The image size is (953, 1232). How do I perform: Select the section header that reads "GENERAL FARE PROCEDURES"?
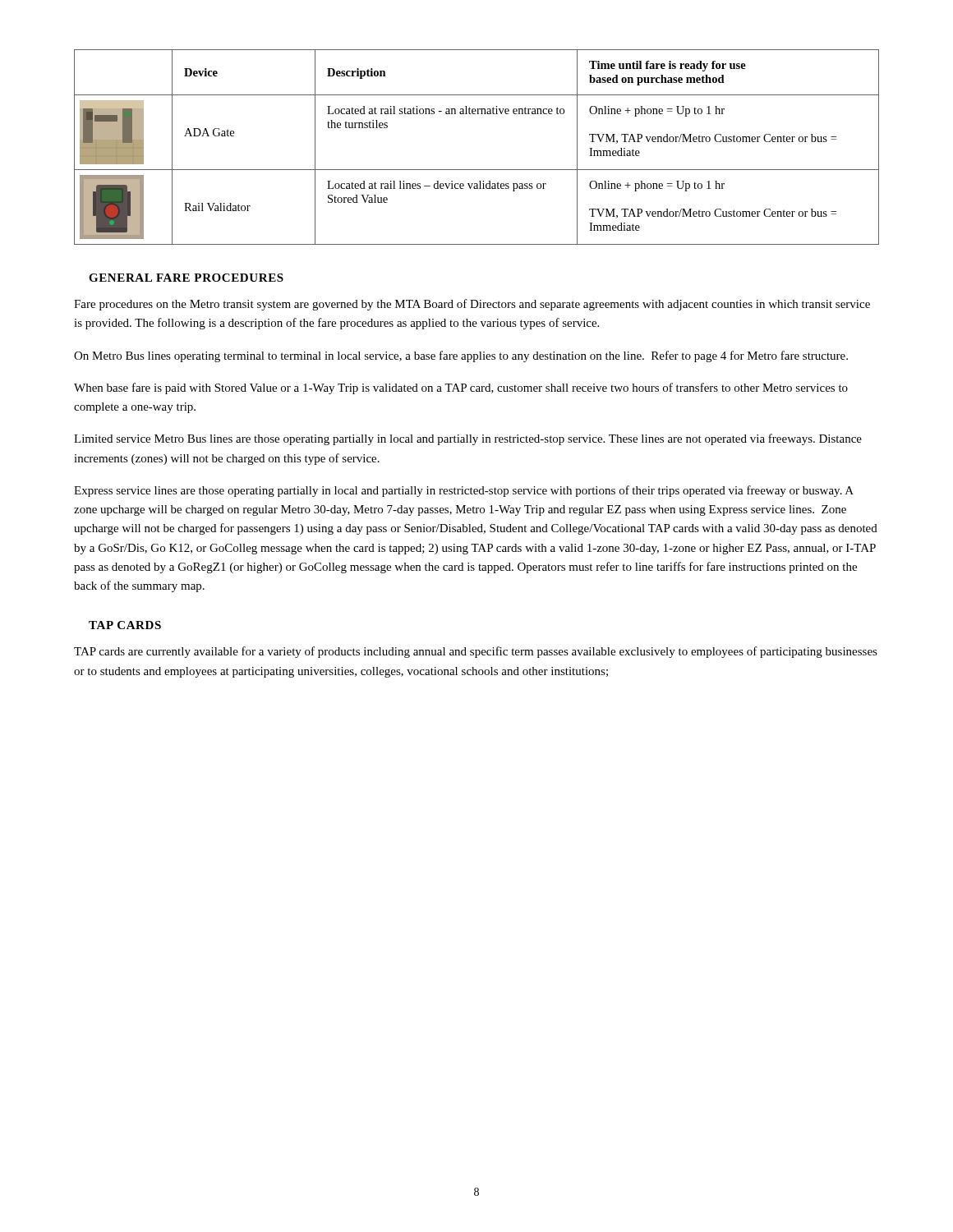(186, 278)
